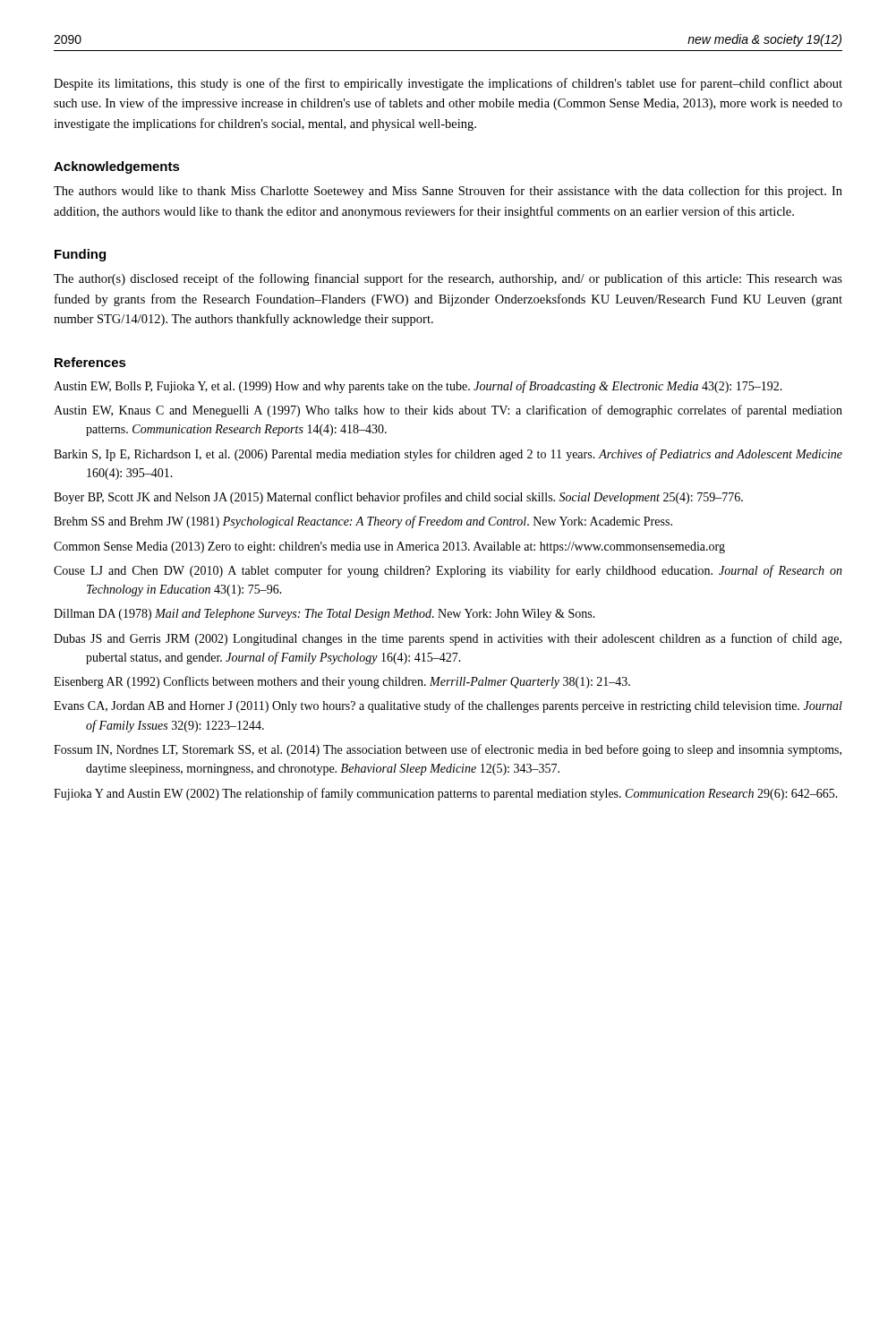Screen dimensions: 1343x896
Task: Where is the passage that starts "Eisenberg AR (1992)"?
Action: pyautogui.click(x=342, y=682)
